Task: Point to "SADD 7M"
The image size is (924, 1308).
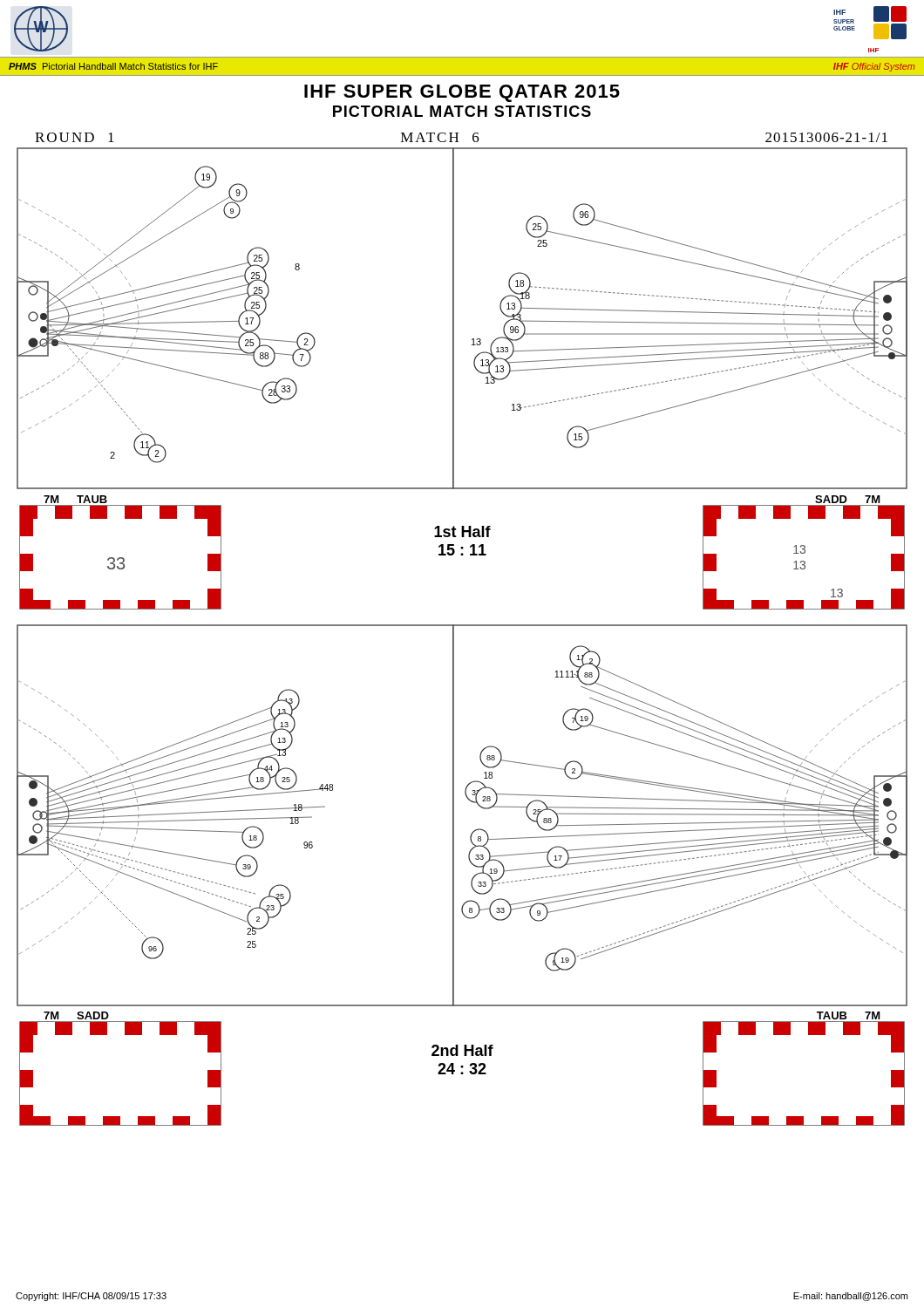Action: coord(848,499)
